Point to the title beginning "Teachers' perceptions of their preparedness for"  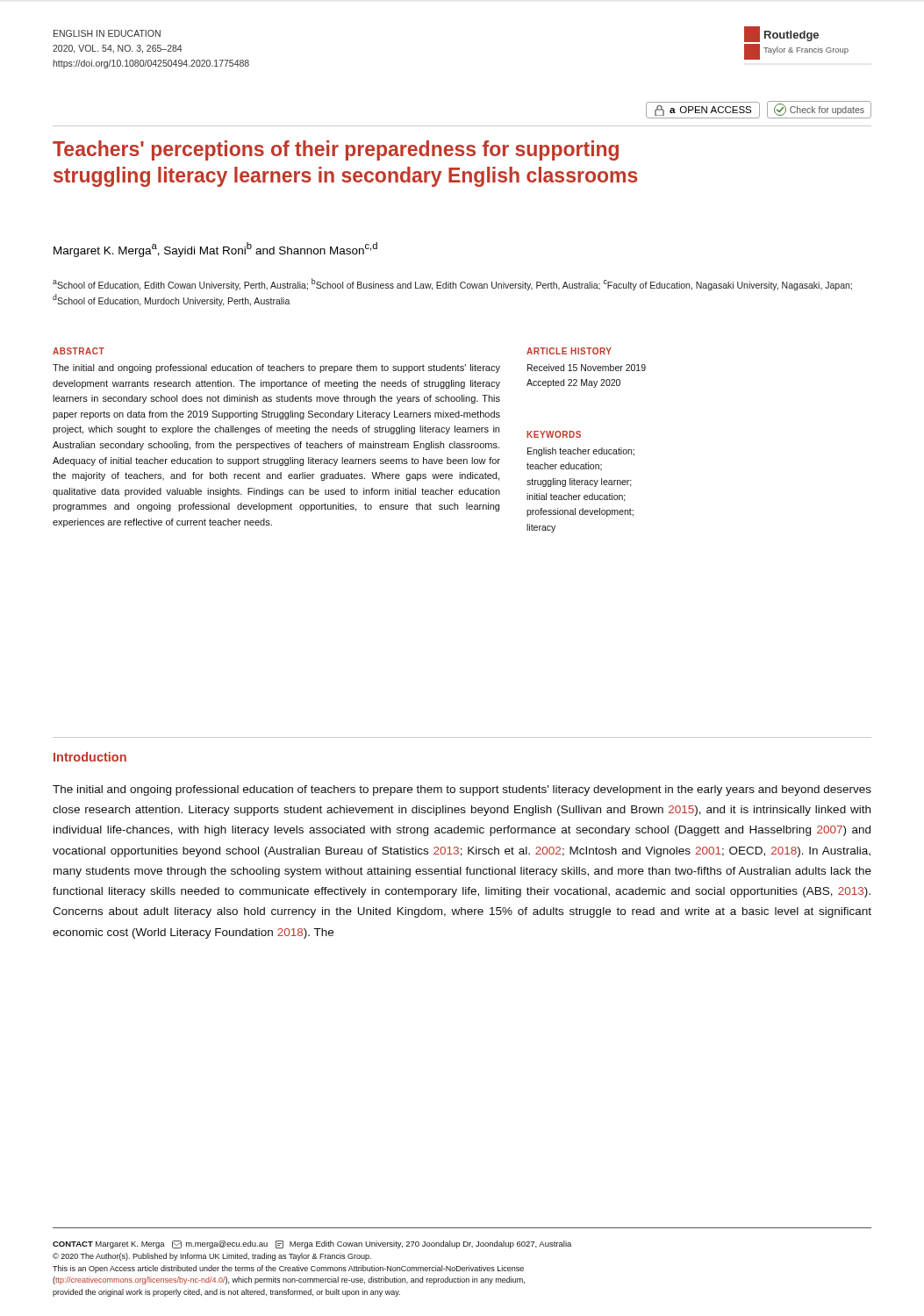[462, 163]
